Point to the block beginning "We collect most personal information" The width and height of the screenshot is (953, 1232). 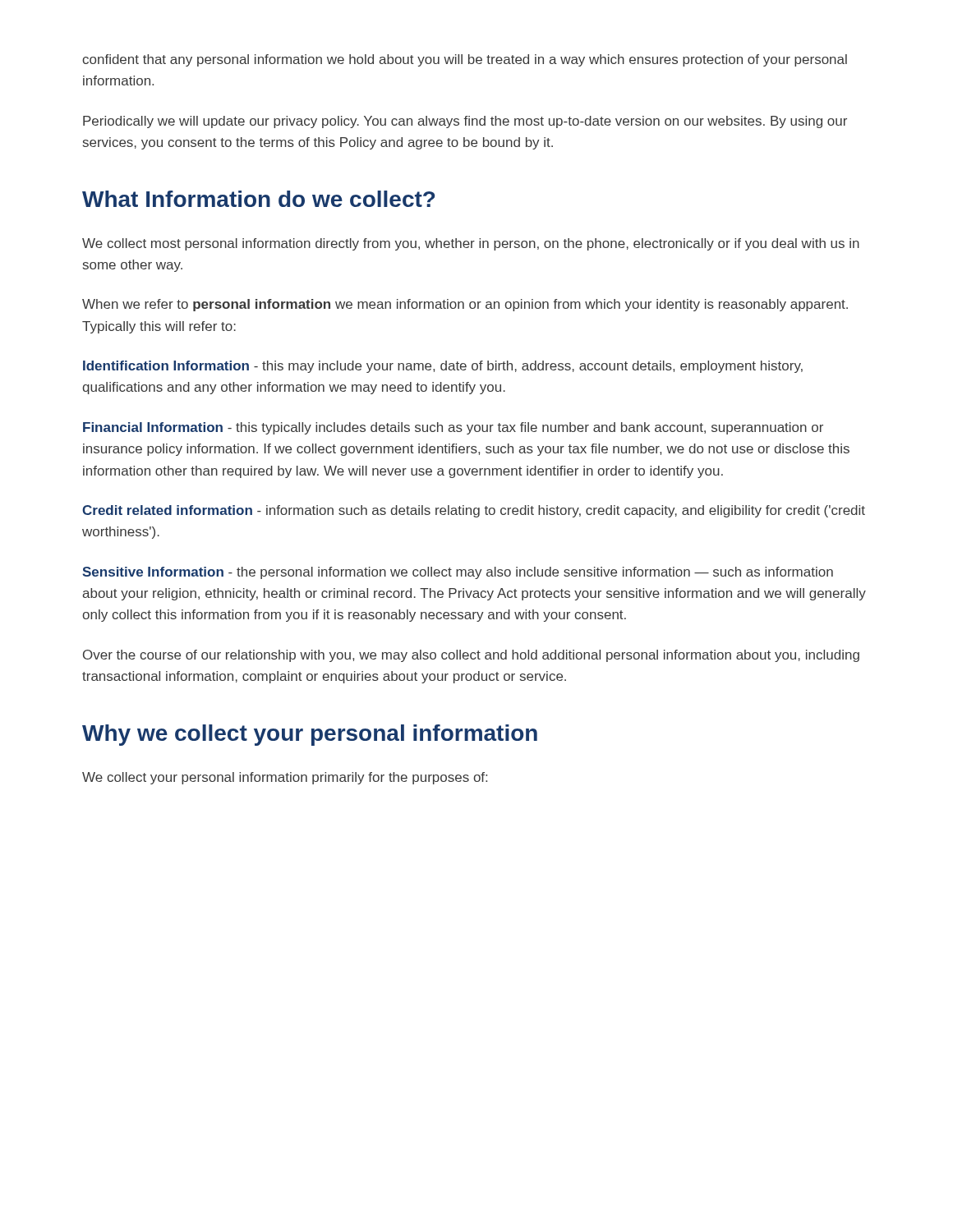(x=471, y=254)
